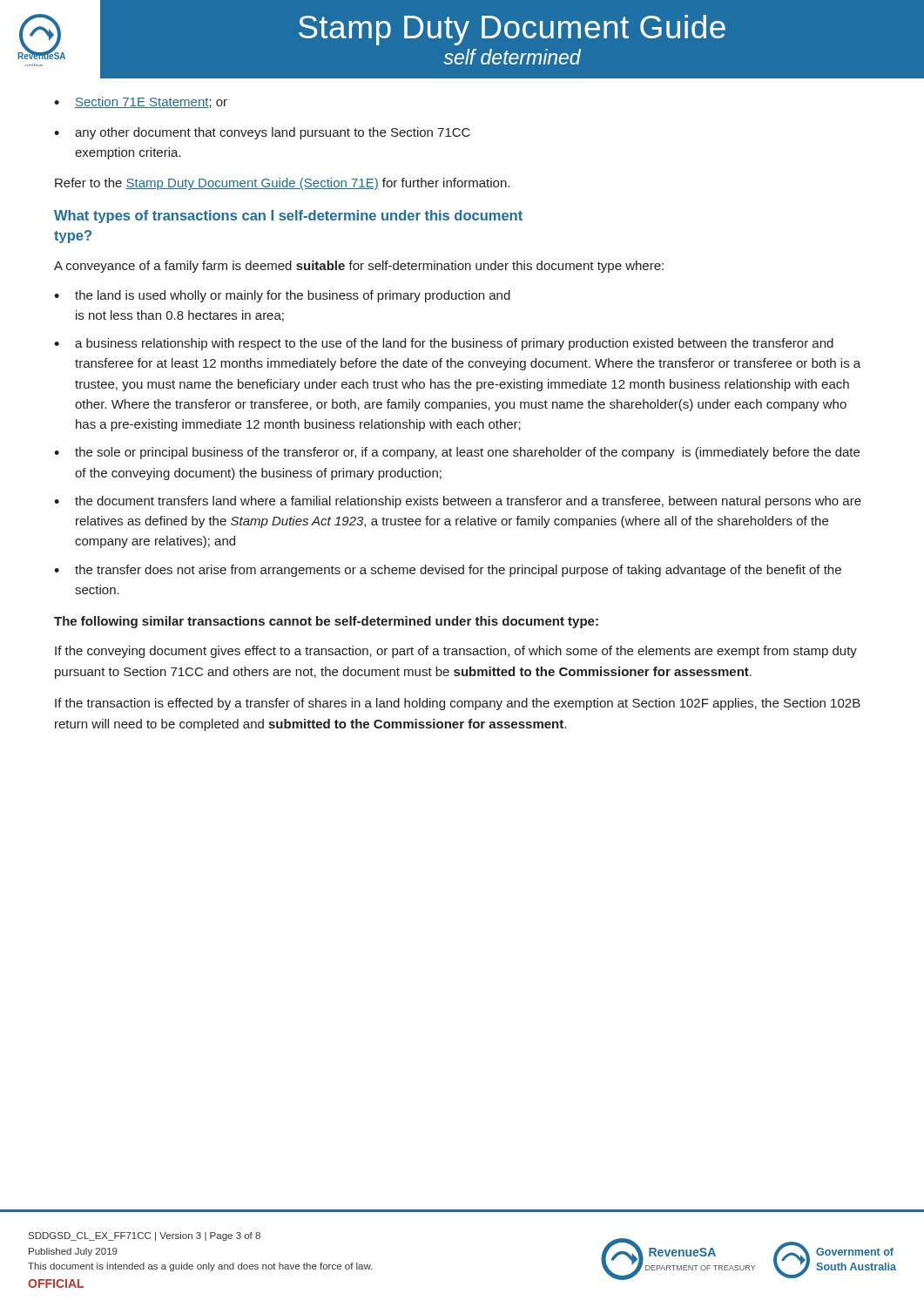Locate the text block with the text "If the conveying document gives effect"
Screen dimensions: 1307x924
click(455, 661)
